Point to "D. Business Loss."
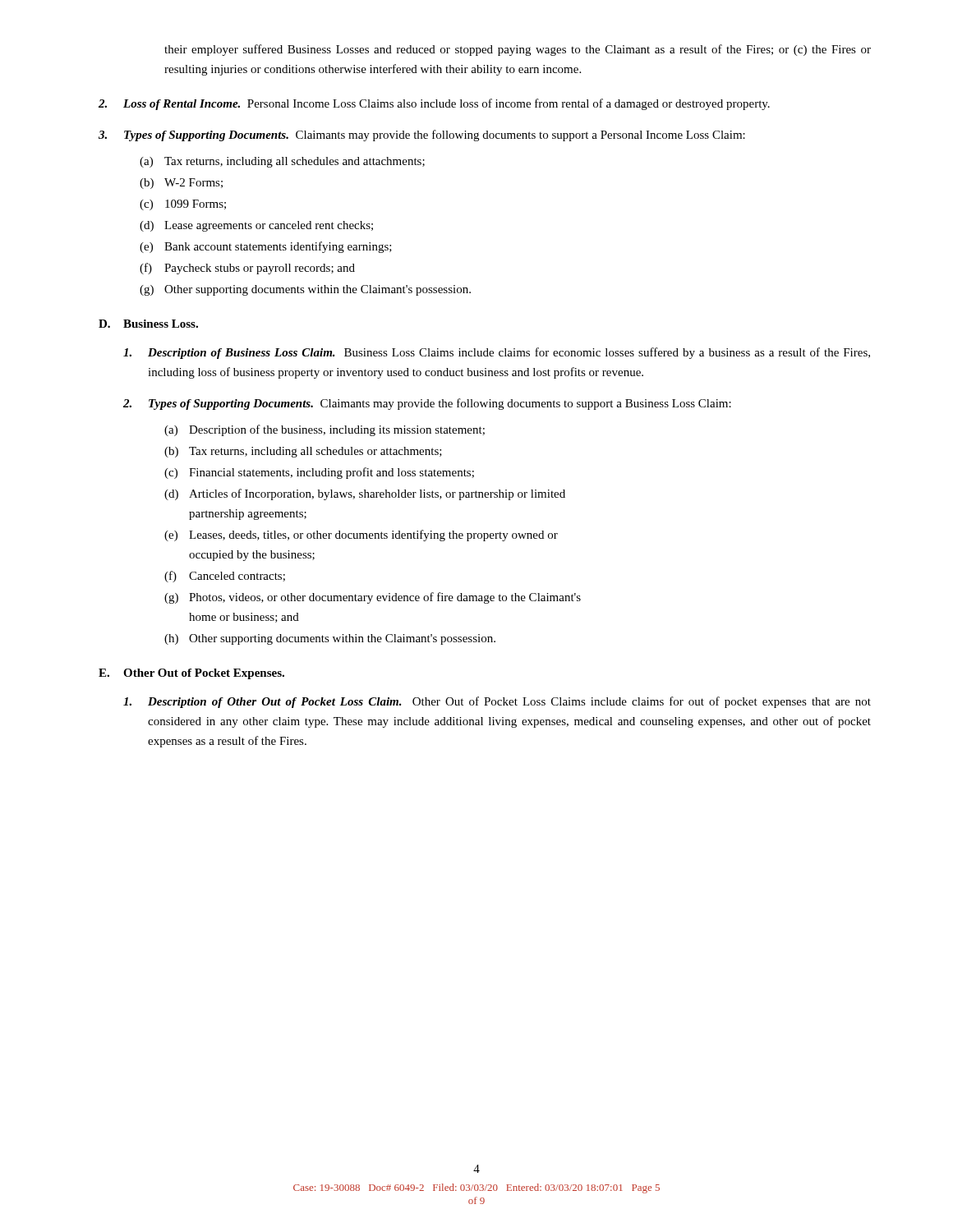 [149, 324]
